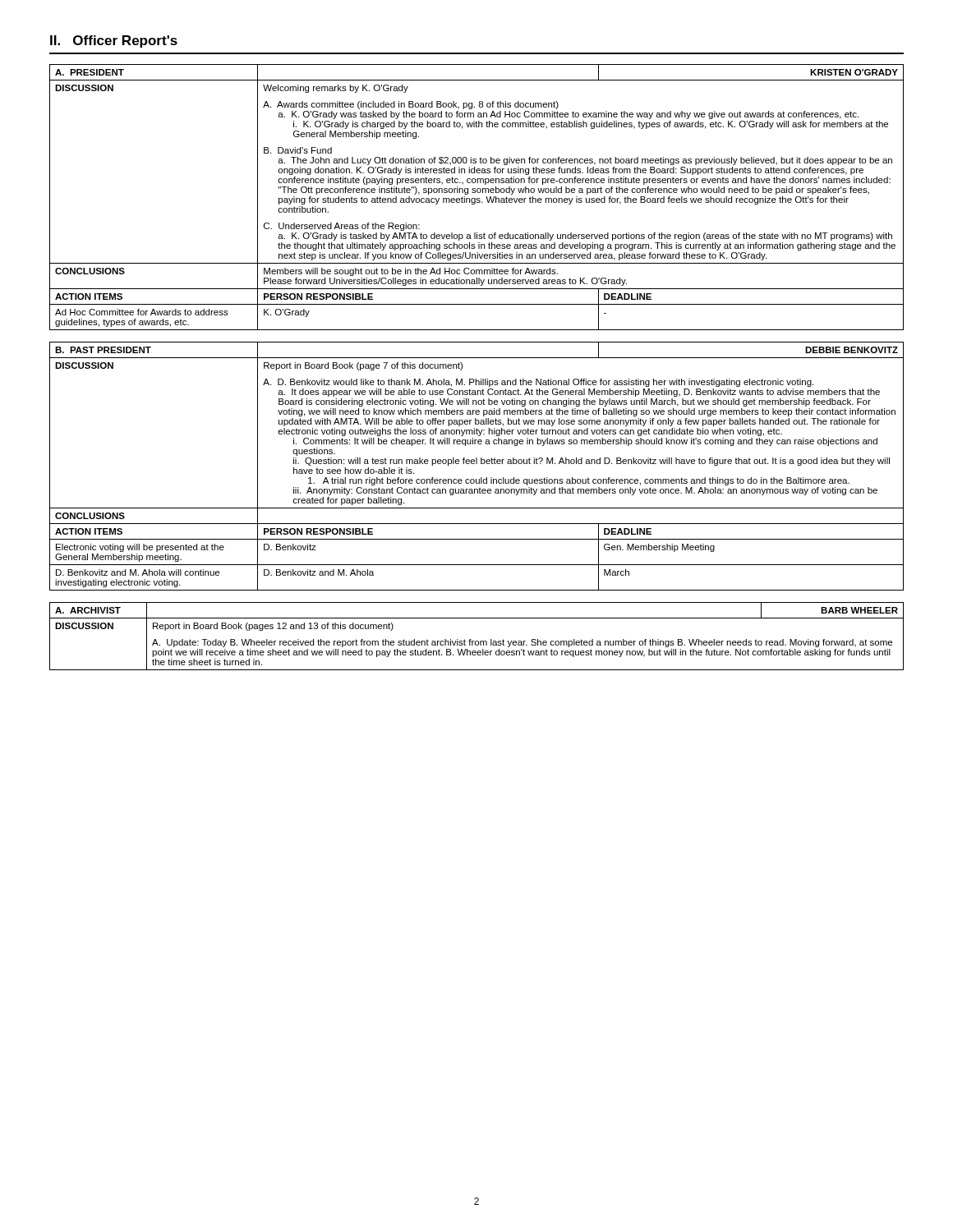This screenshot has width=953, height=1232.
Task: Select the table that reads "A. ARCHIVIST"
Action: (476, 636)
